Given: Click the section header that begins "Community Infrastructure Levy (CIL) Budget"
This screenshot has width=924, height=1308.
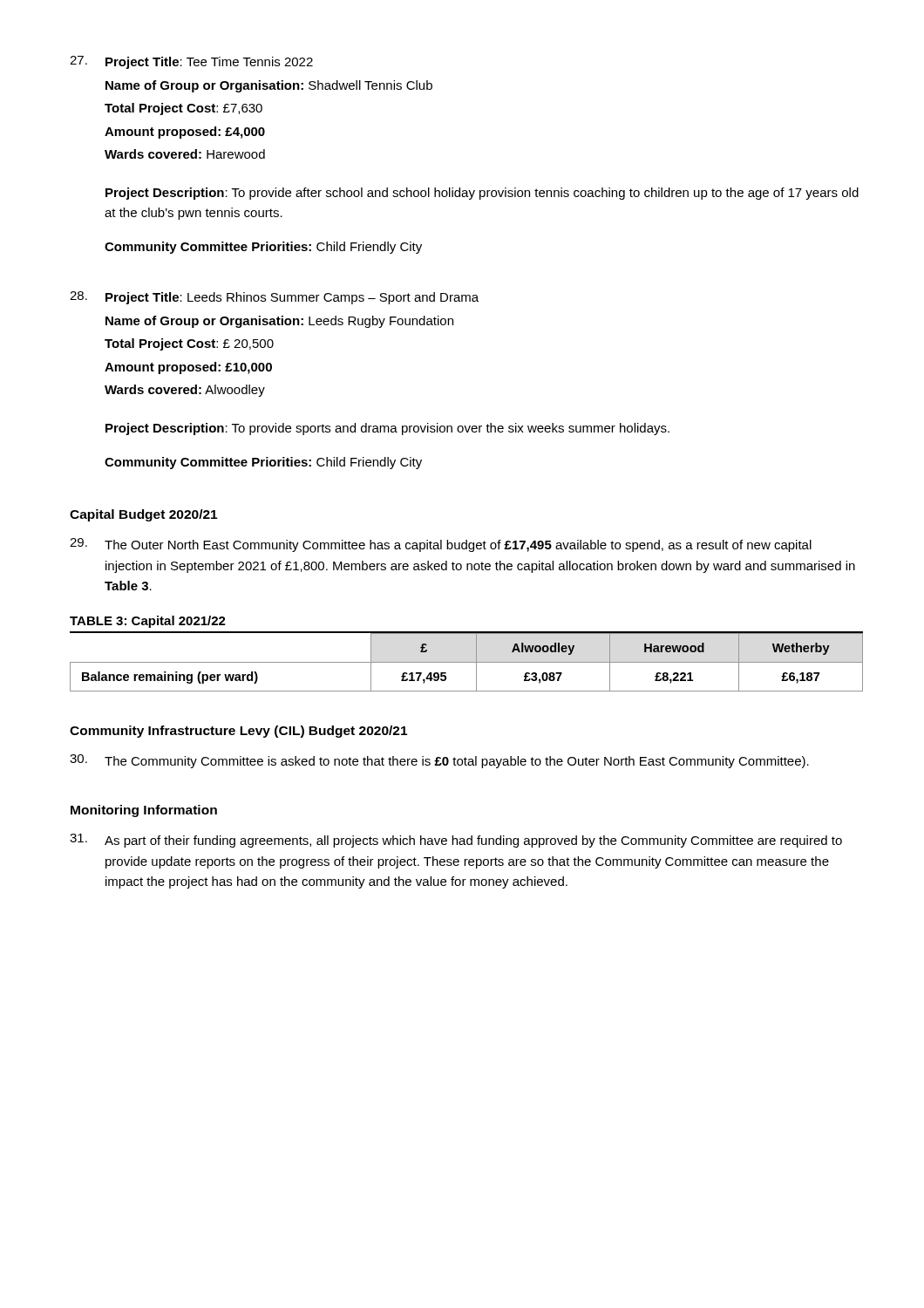Looking at the screenshot, I should click(x=239, y=730).
